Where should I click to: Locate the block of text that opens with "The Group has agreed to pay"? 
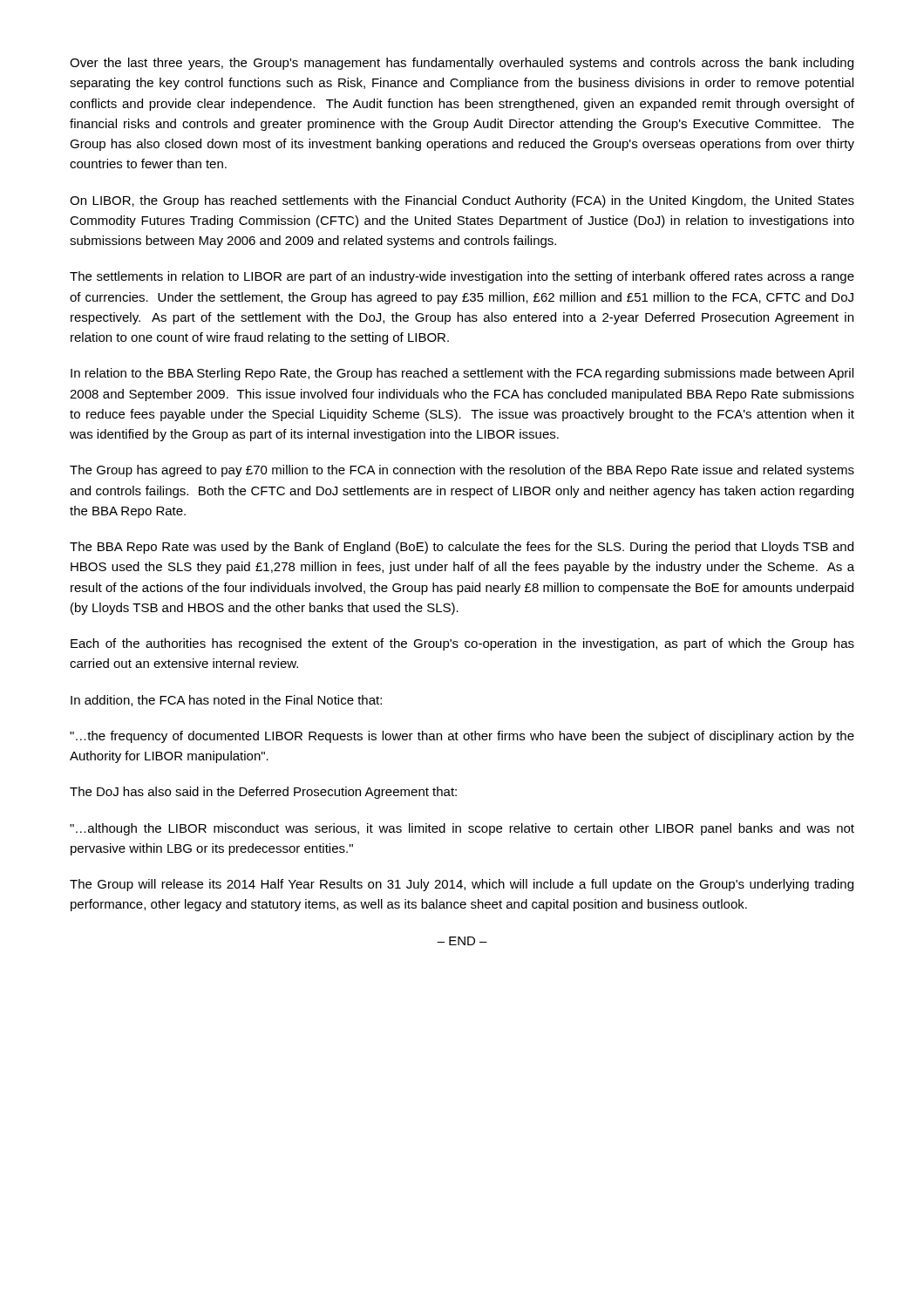coord(462,490)
